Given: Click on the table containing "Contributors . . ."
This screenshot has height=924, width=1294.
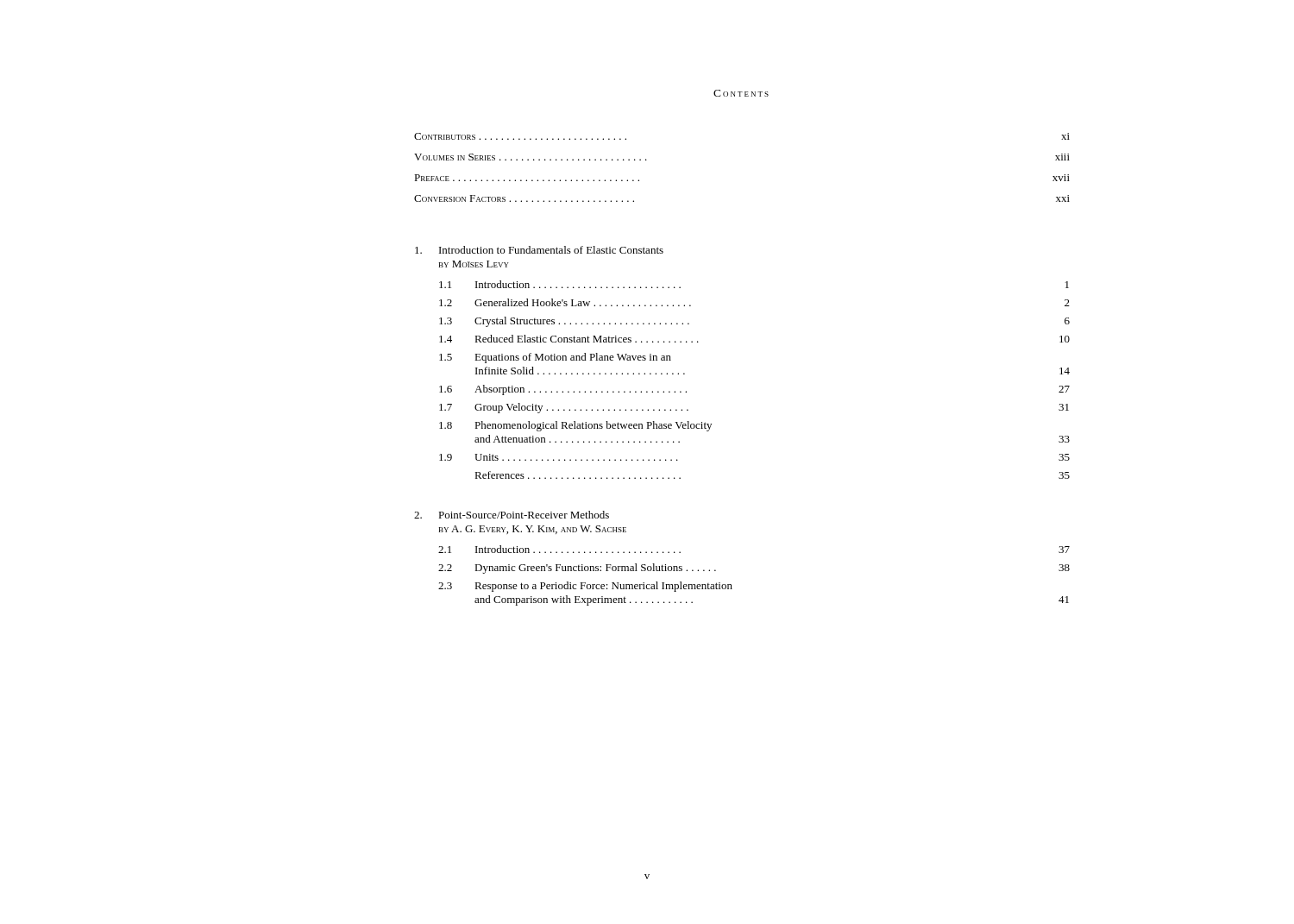Looking at the screenshot, I should [x=742, y=167].
